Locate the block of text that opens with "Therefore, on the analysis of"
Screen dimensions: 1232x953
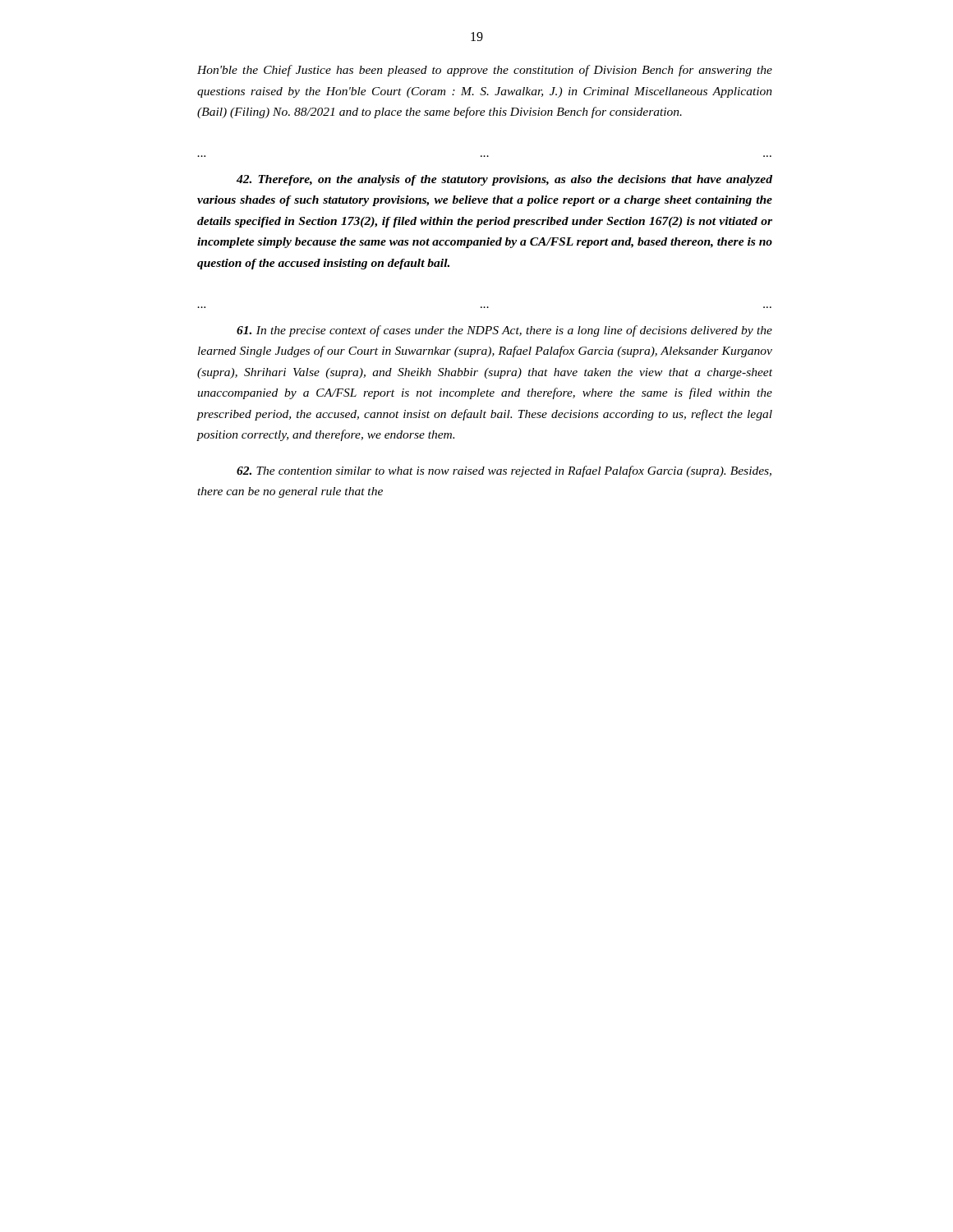[x=485, y=220]
